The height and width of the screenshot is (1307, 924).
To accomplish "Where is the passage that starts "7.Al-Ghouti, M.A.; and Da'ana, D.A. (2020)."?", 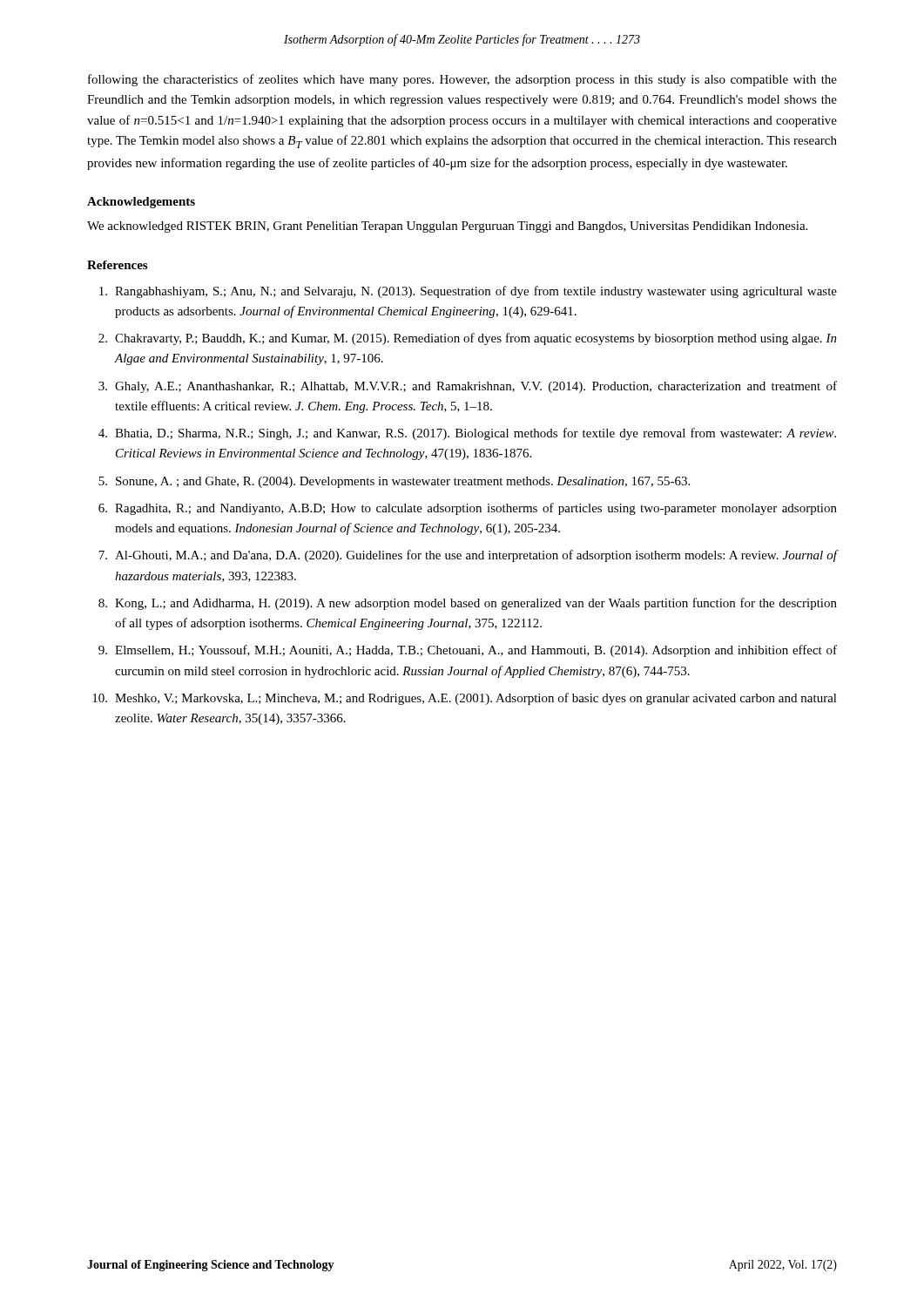I will tap(462, 564).
